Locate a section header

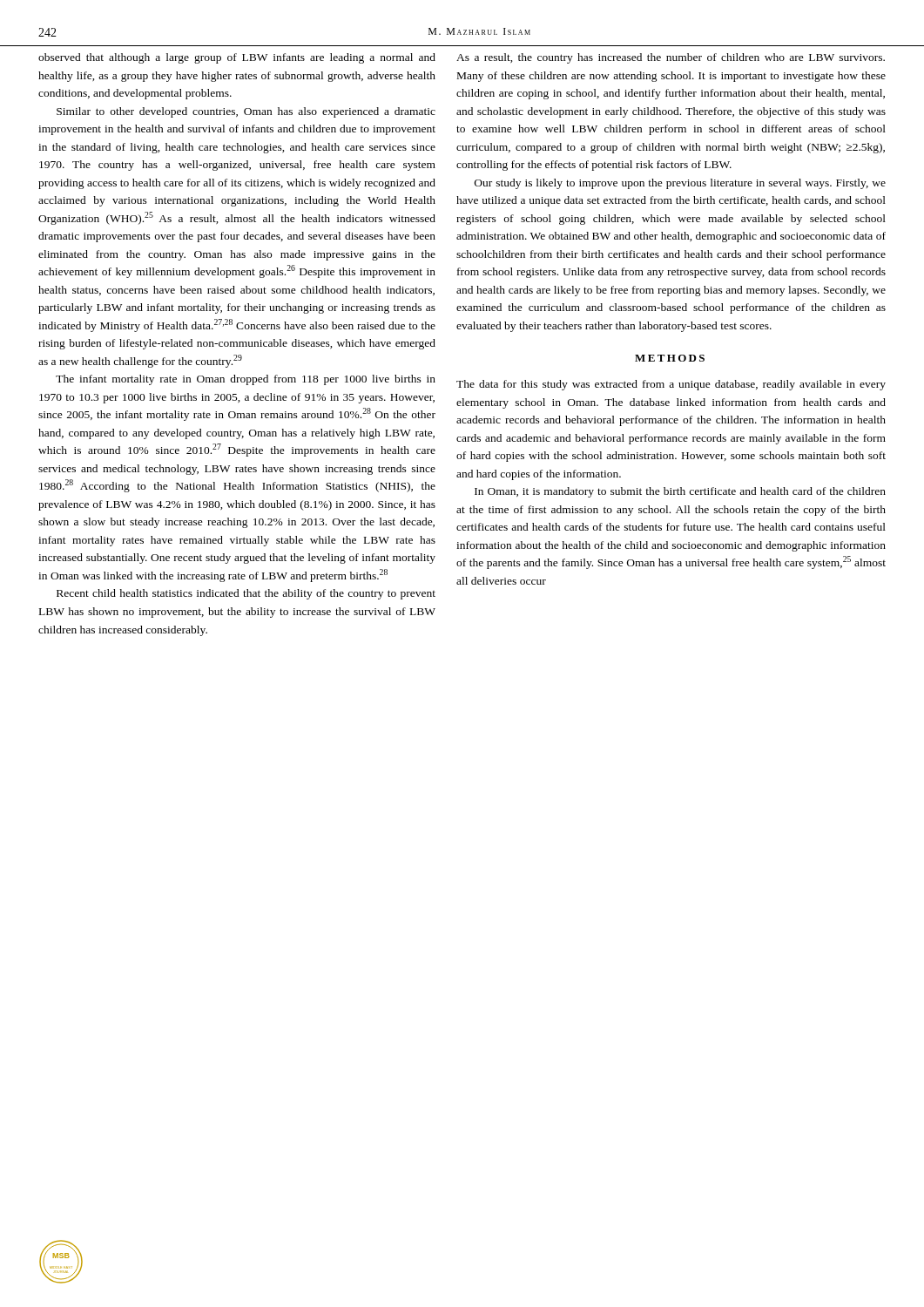point(671,358)
